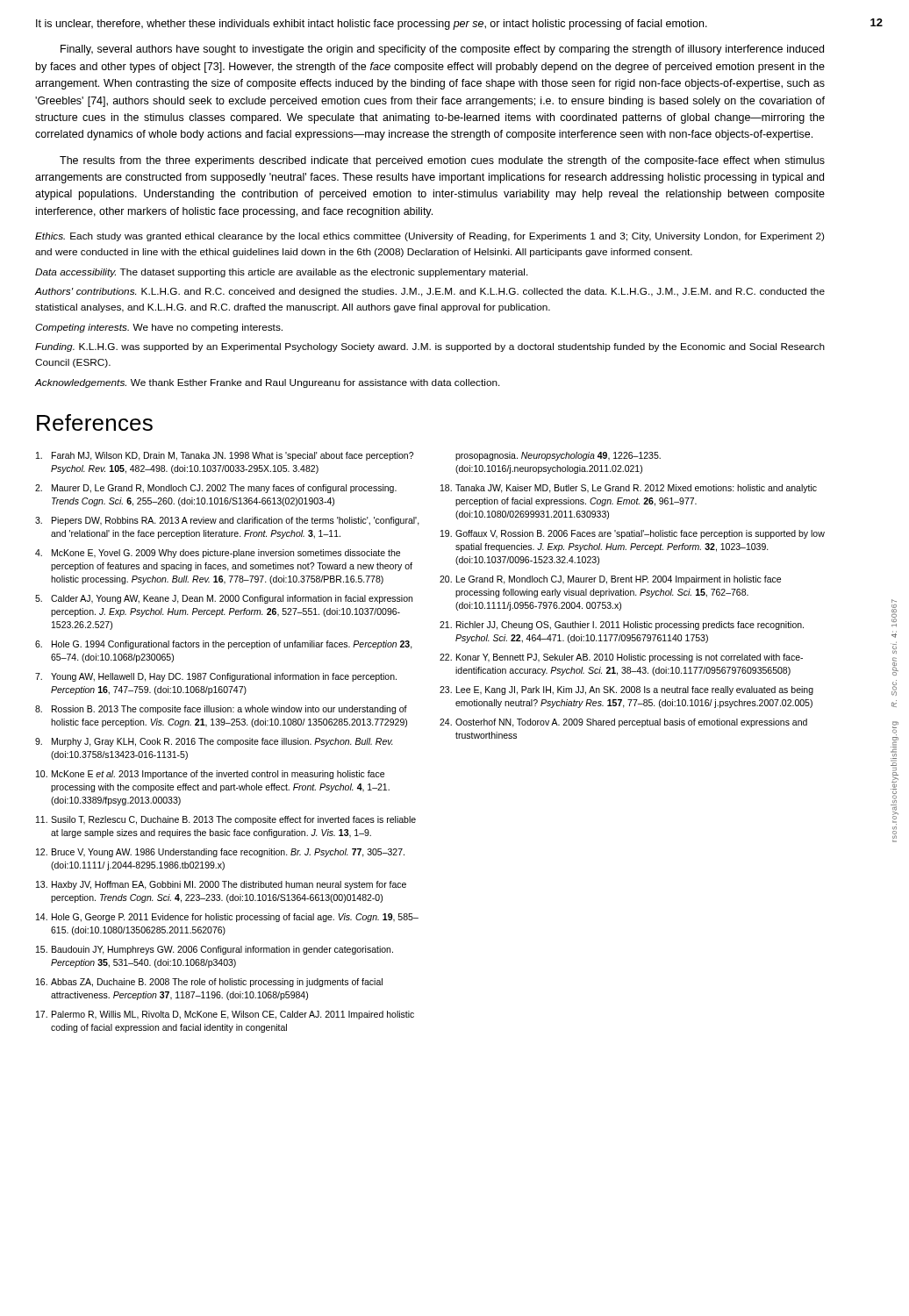Screen dimensions: 1316x909
Task: Locate the text block starting "23. Lee E, Kang JI, Park IH, Kim"
Action: tap(632, 697)
